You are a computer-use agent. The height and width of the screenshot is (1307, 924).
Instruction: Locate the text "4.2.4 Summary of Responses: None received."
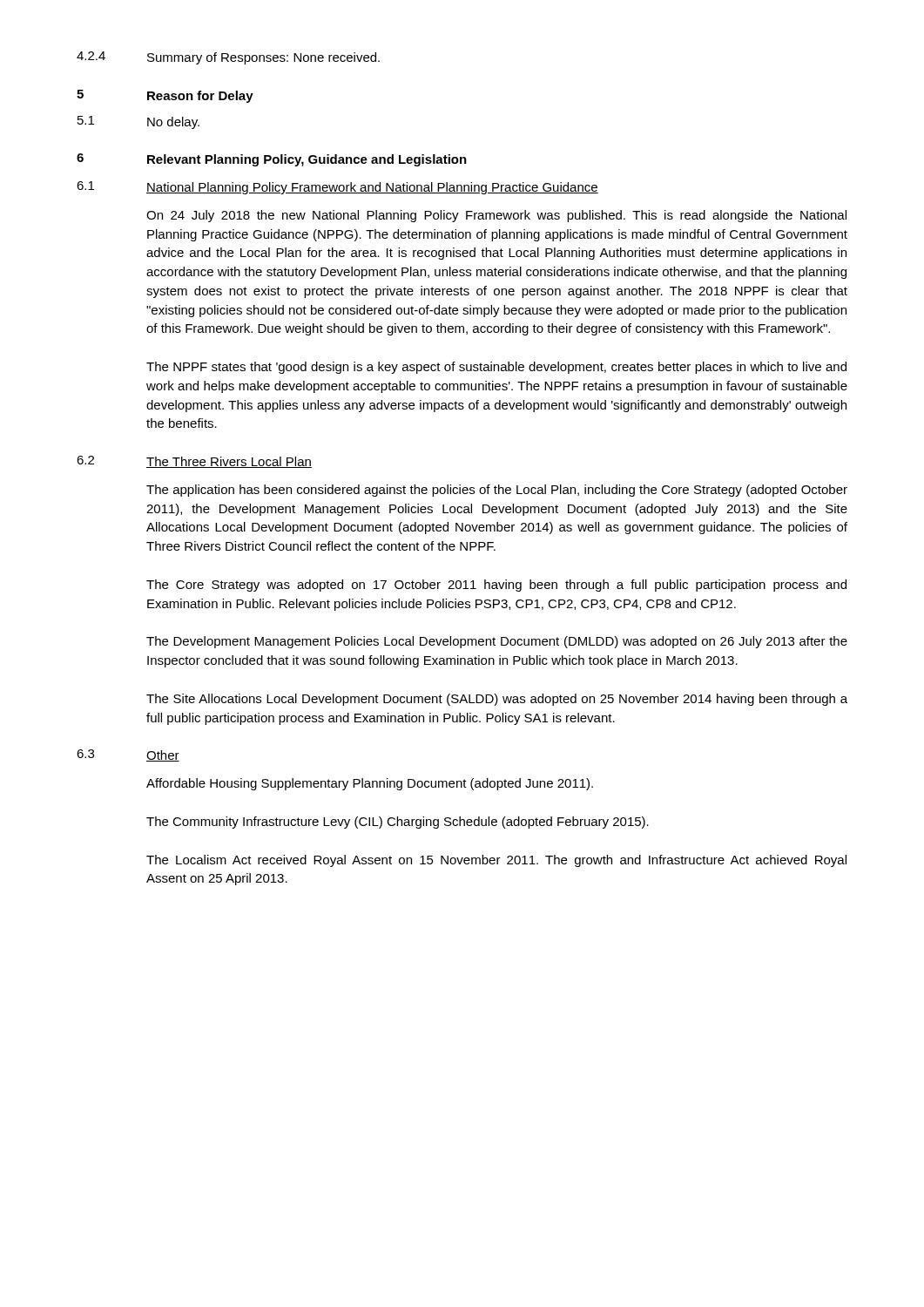228,58
